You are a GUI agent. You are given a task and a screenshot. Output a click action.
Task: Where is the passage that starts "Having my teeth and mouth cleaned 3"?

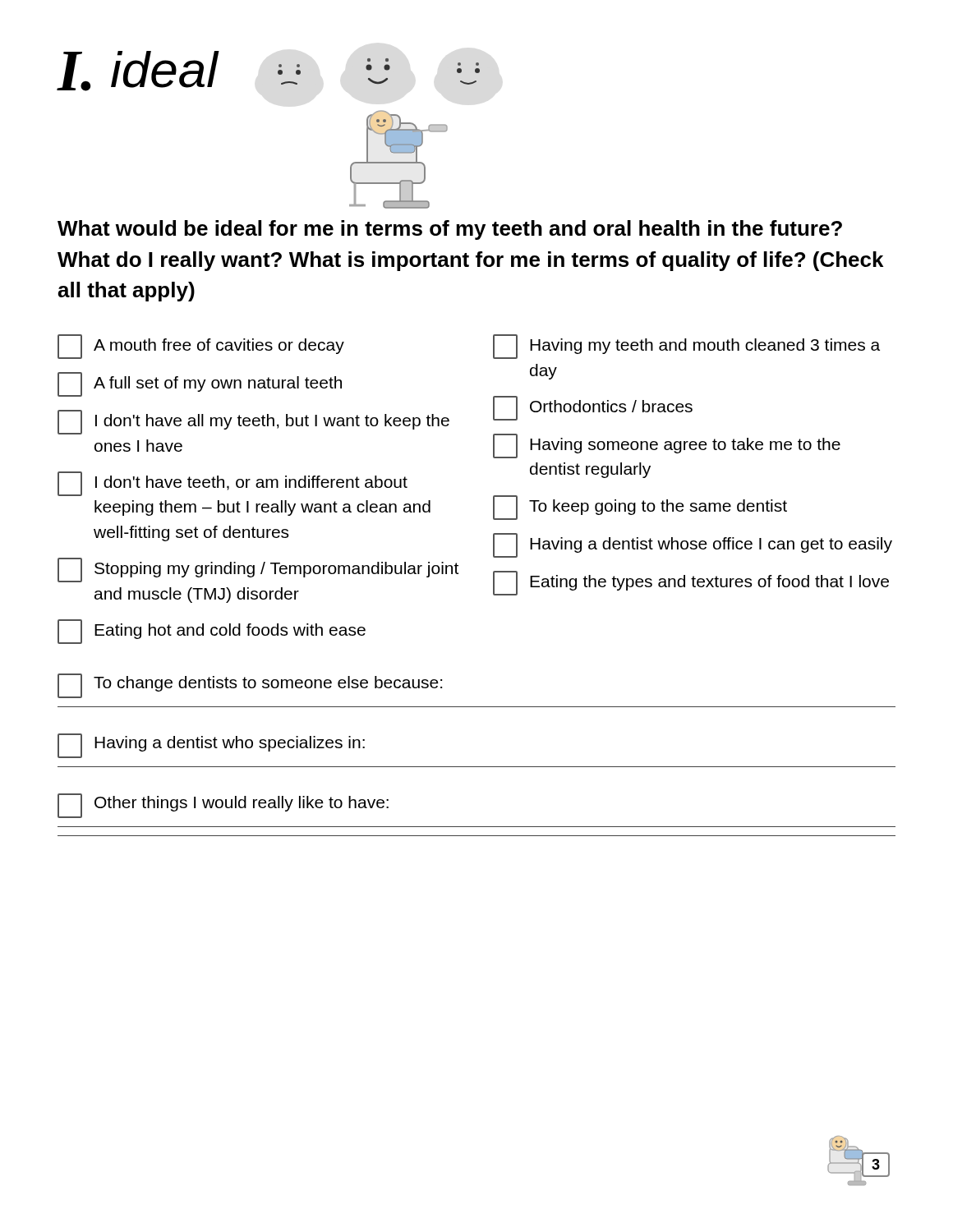click(694, 358)
